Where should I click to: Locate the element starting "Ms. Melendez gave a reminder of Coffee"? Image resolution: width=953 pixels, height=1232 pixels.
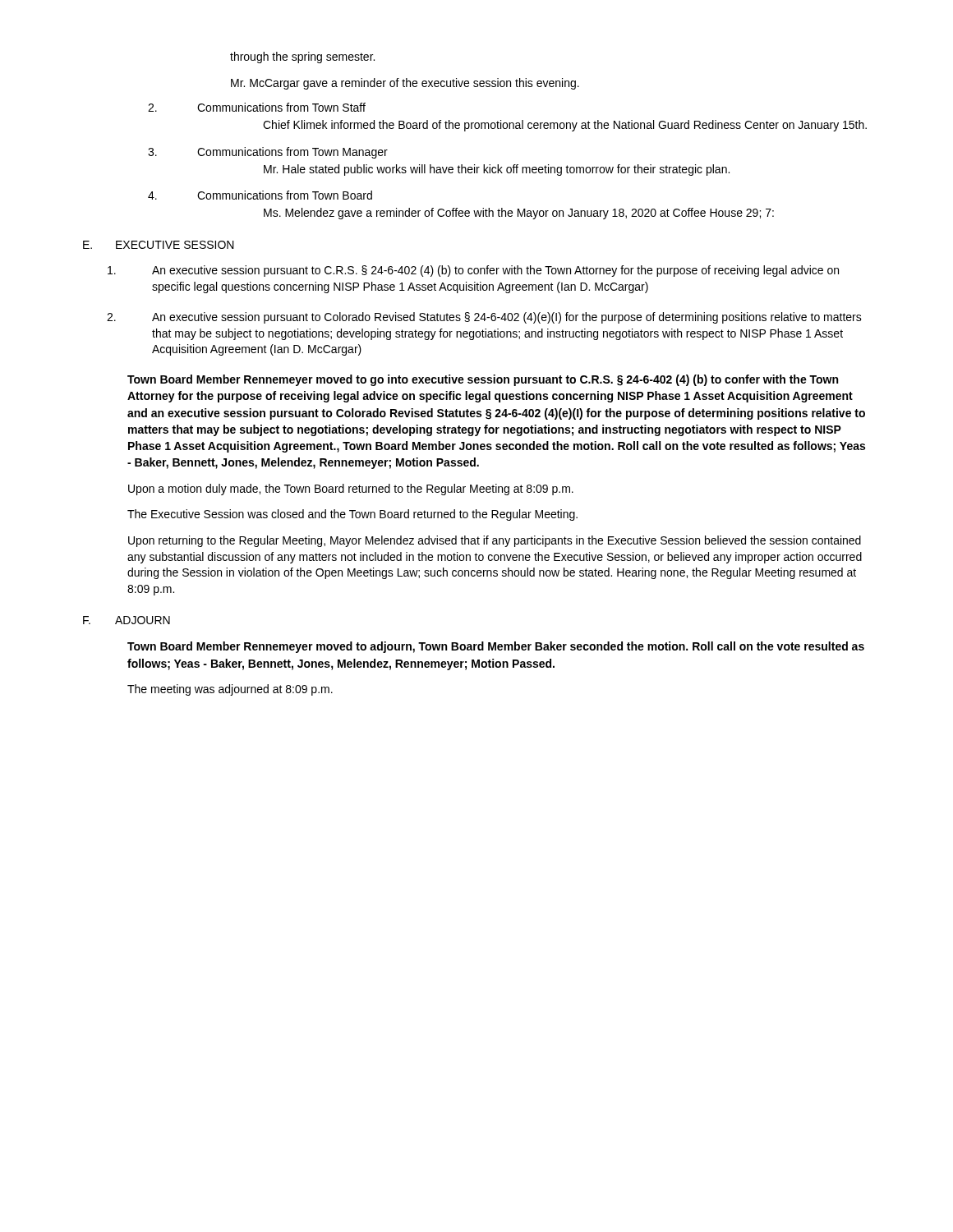pos(519,213)
